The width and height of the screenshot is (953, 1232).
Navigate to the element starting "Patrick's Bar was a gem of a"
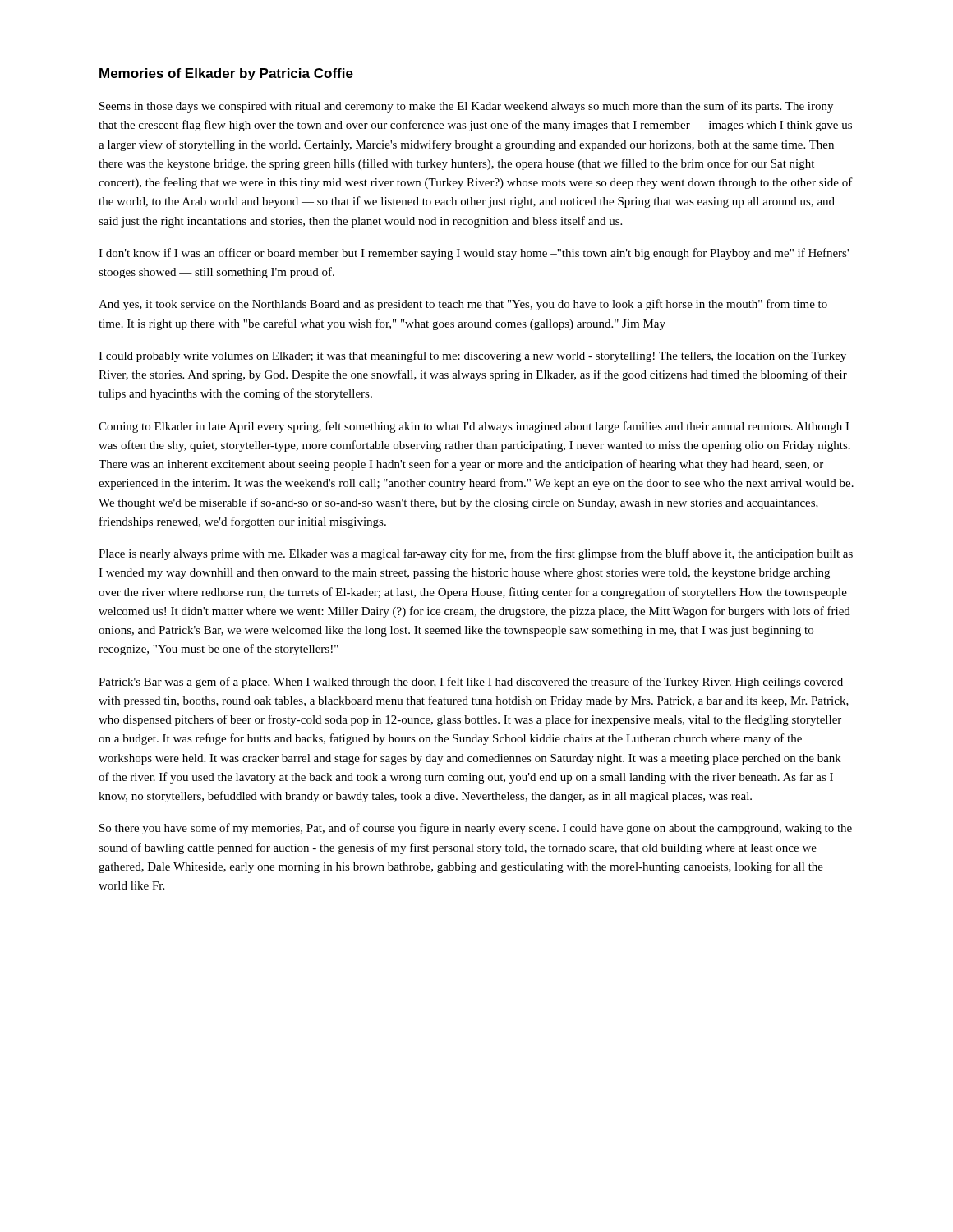[x=474, y=739]
